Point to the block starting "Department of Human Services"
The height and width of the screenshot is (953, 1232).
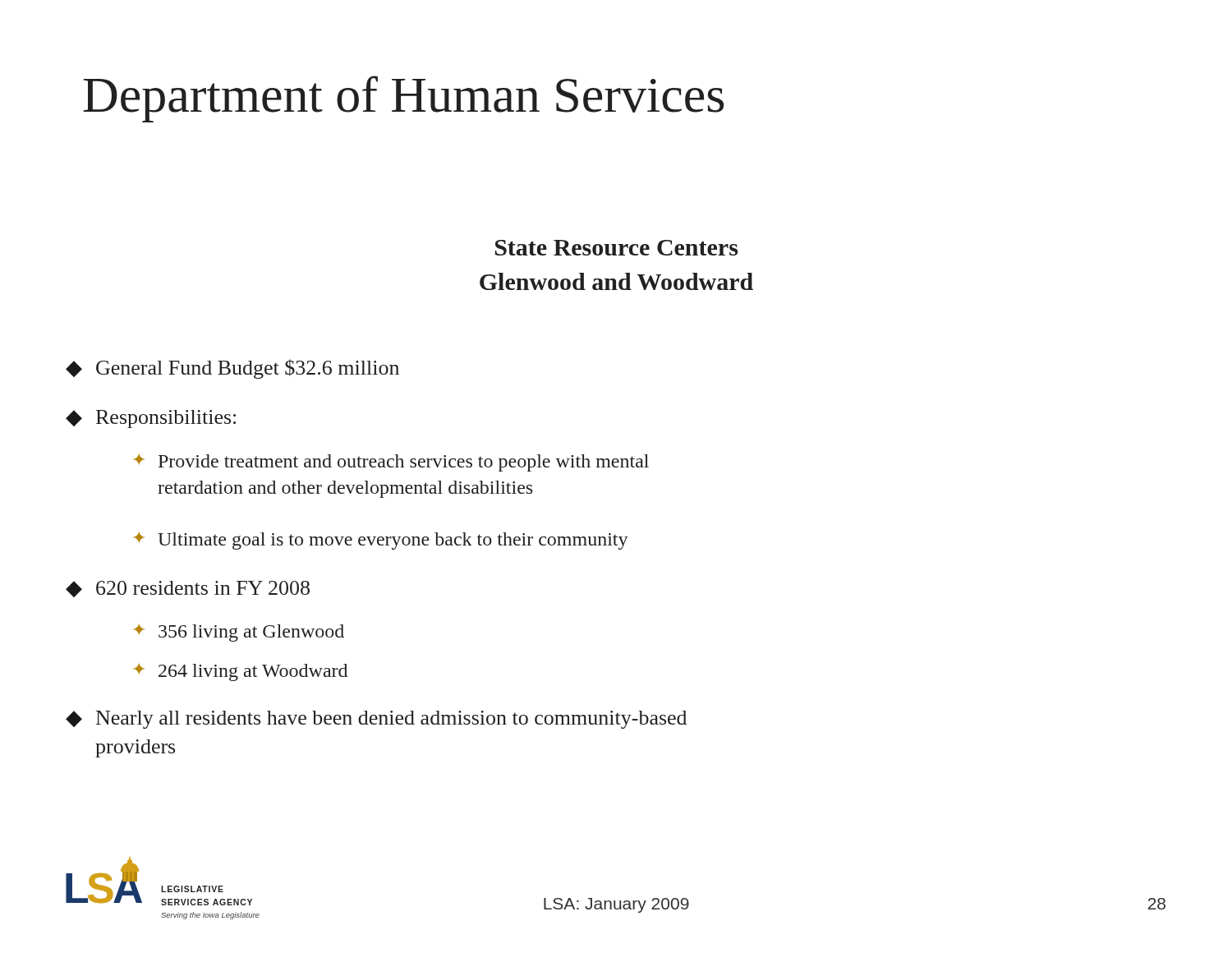[x=616, y=95]
